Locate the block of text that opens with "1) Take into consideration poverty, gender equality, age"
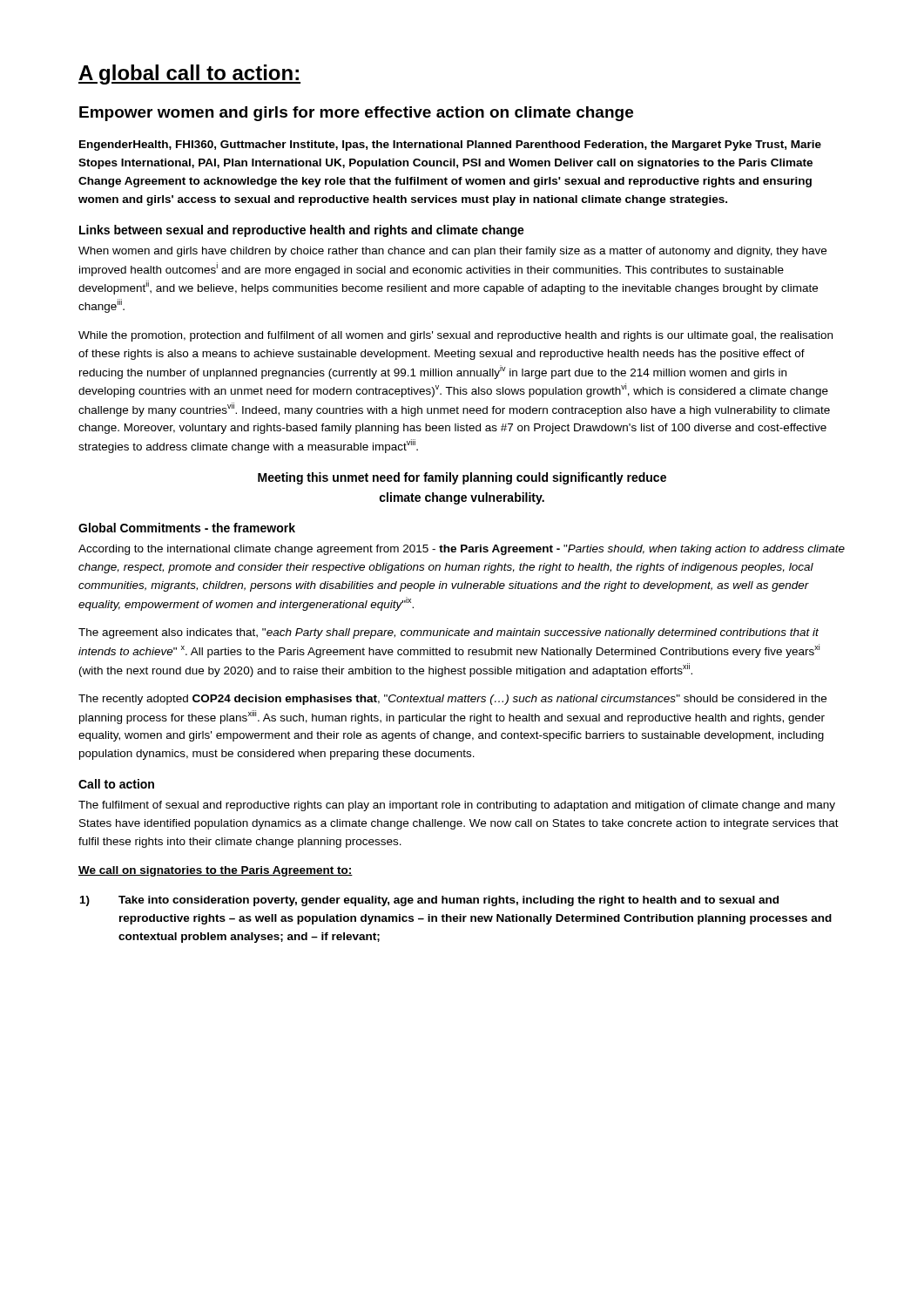This screenshot has height=1307, width=924. 462,919
